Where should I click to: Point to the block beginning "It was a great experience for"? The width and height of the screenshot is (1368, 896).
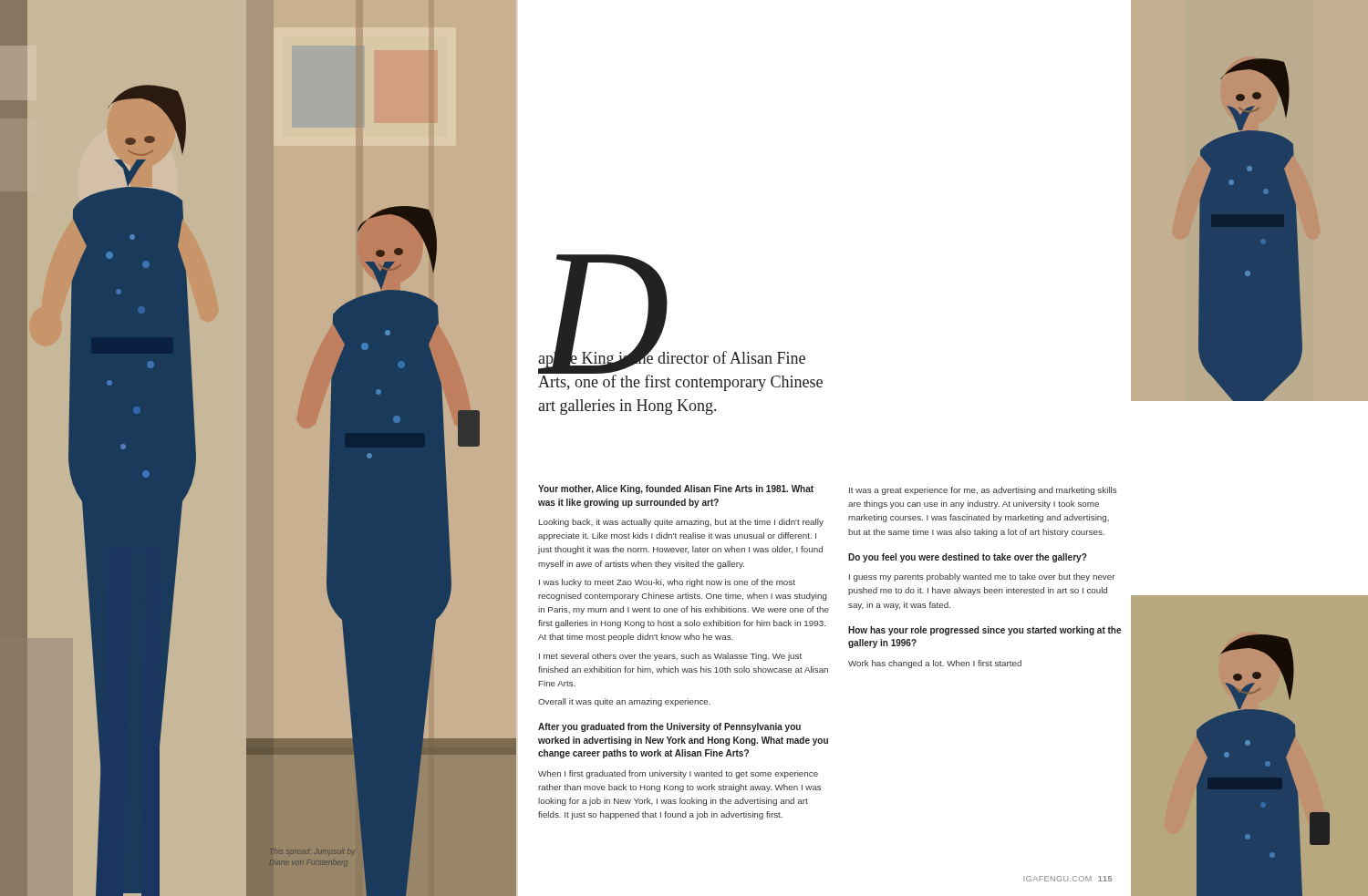(x=985, y=511)
